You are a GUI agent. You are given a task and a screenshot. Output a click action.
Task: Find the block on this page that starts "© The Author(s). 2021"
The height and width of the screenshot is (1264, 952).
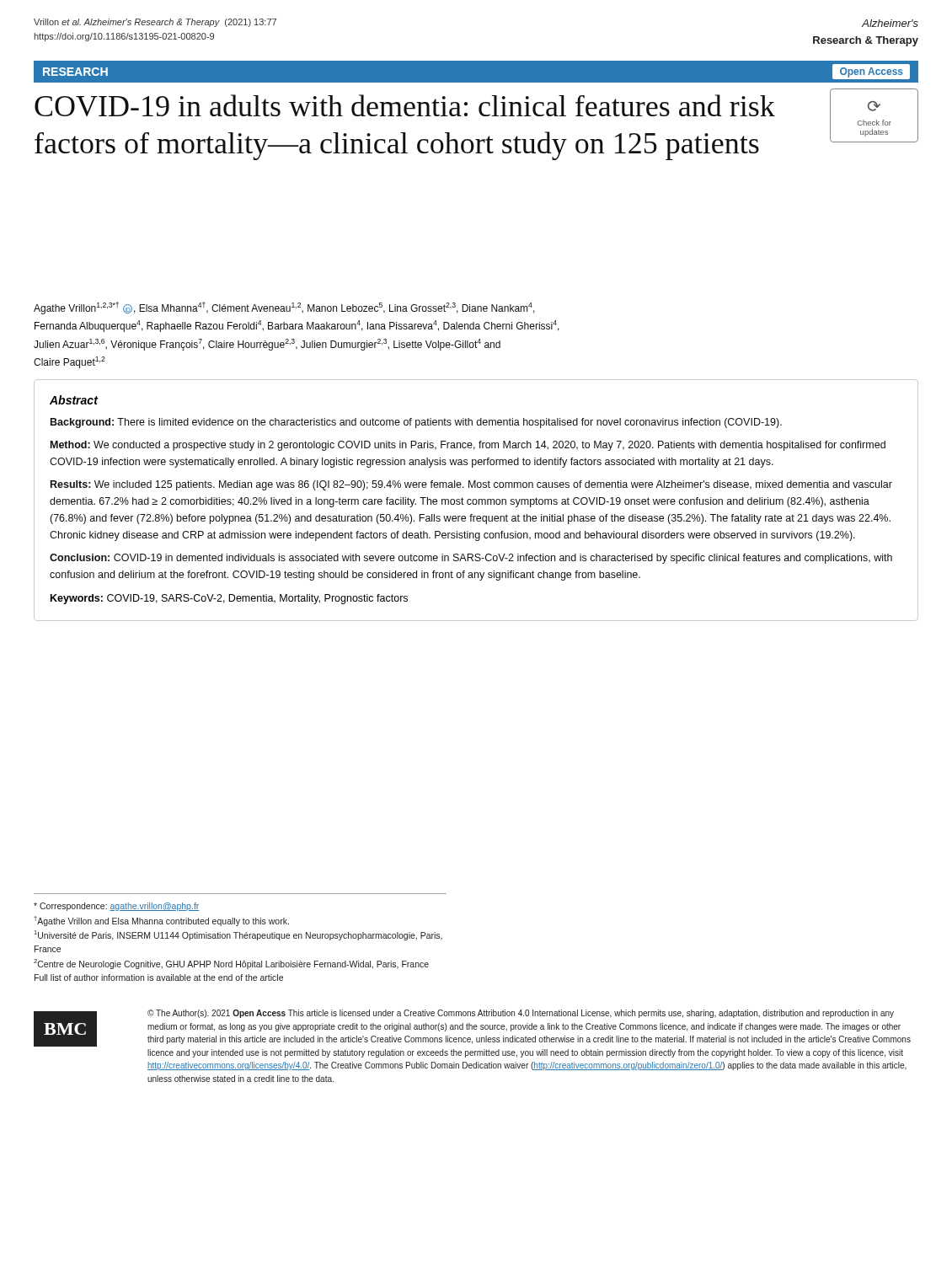point(529,1046)
